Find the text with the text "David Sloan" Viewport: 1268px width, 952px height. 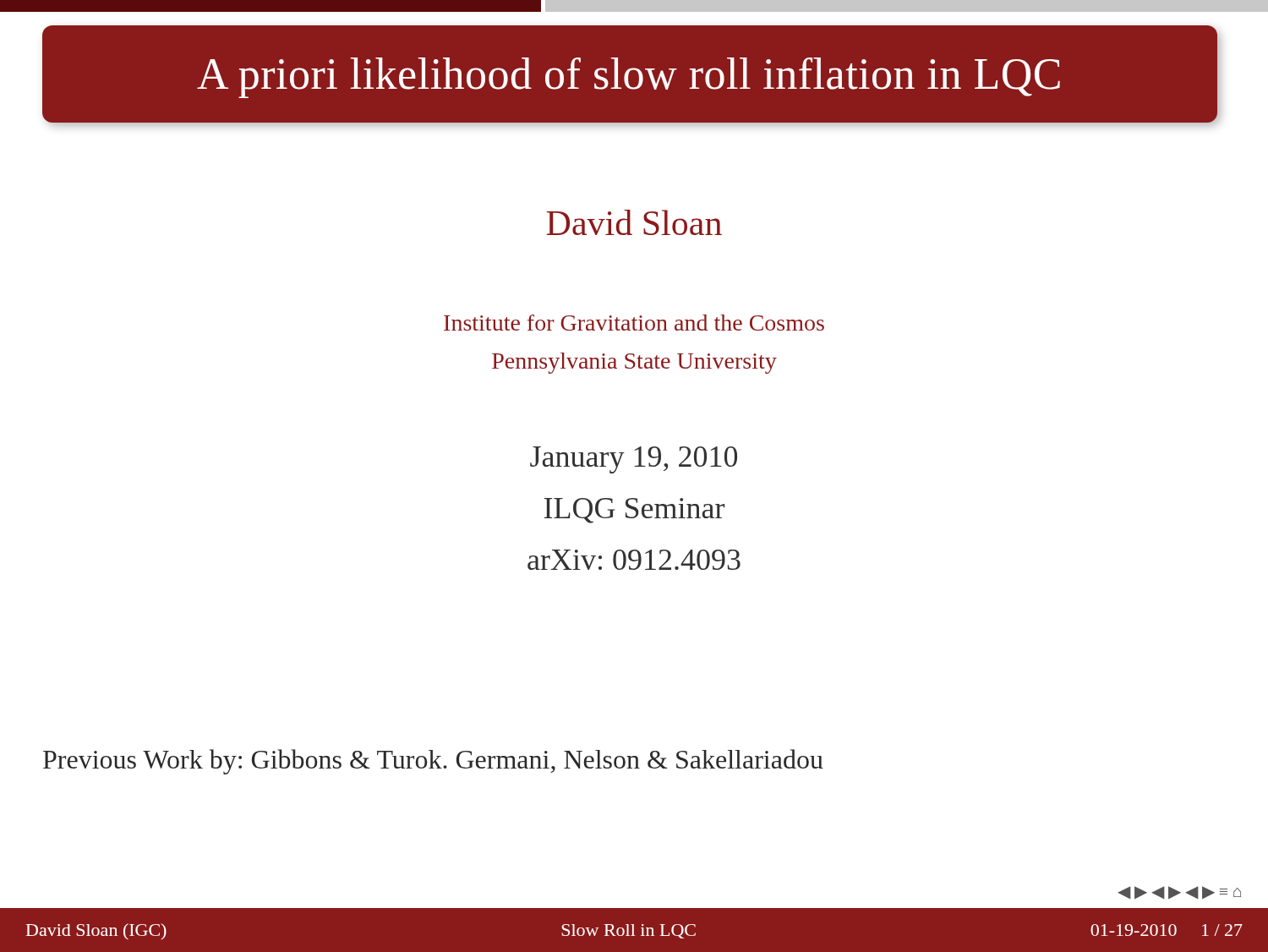pos(634,223)
